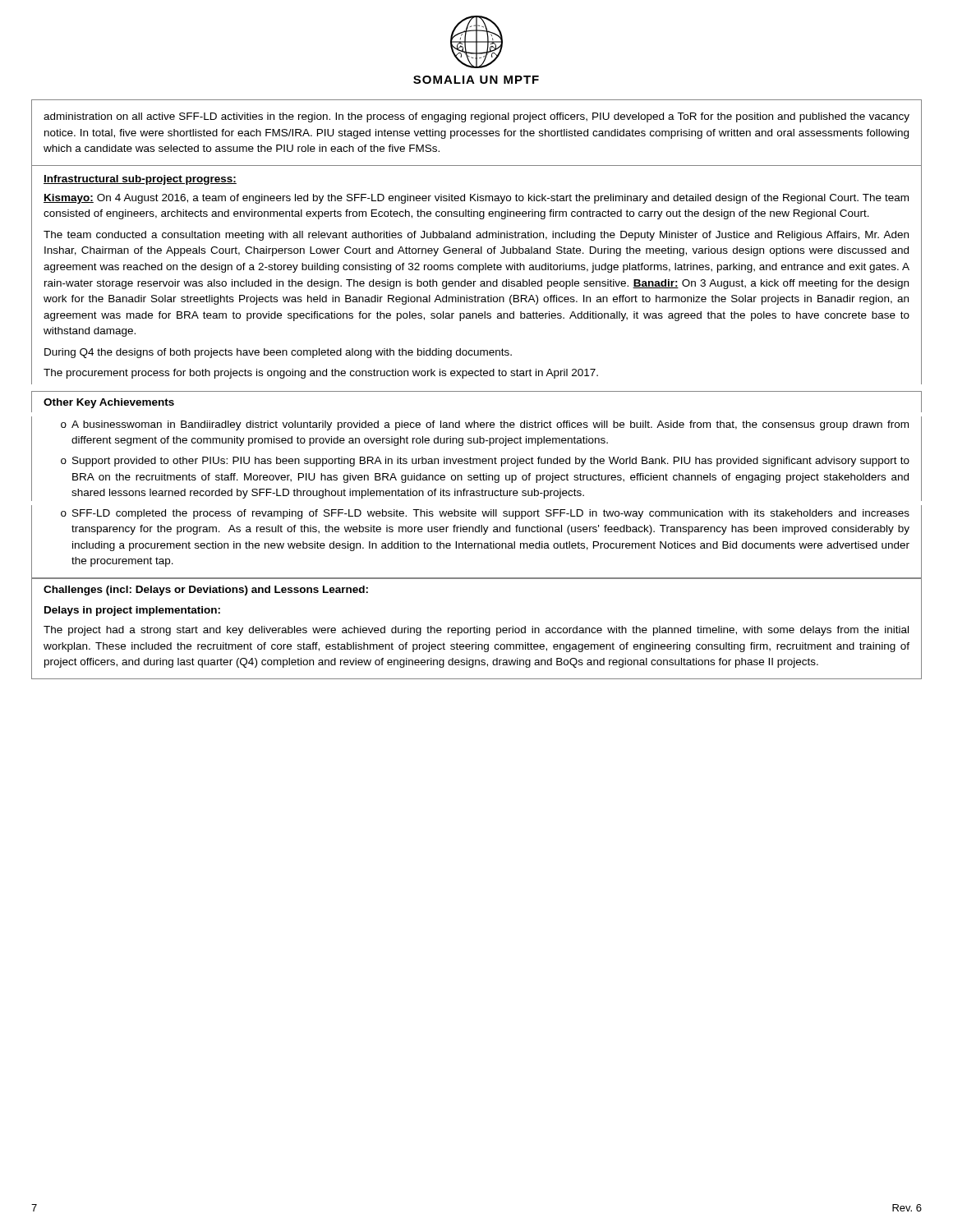
Task: Find the block on this page that starts "Kismayo: On 4 August 2016, a team of"
Action: point(476,285)
